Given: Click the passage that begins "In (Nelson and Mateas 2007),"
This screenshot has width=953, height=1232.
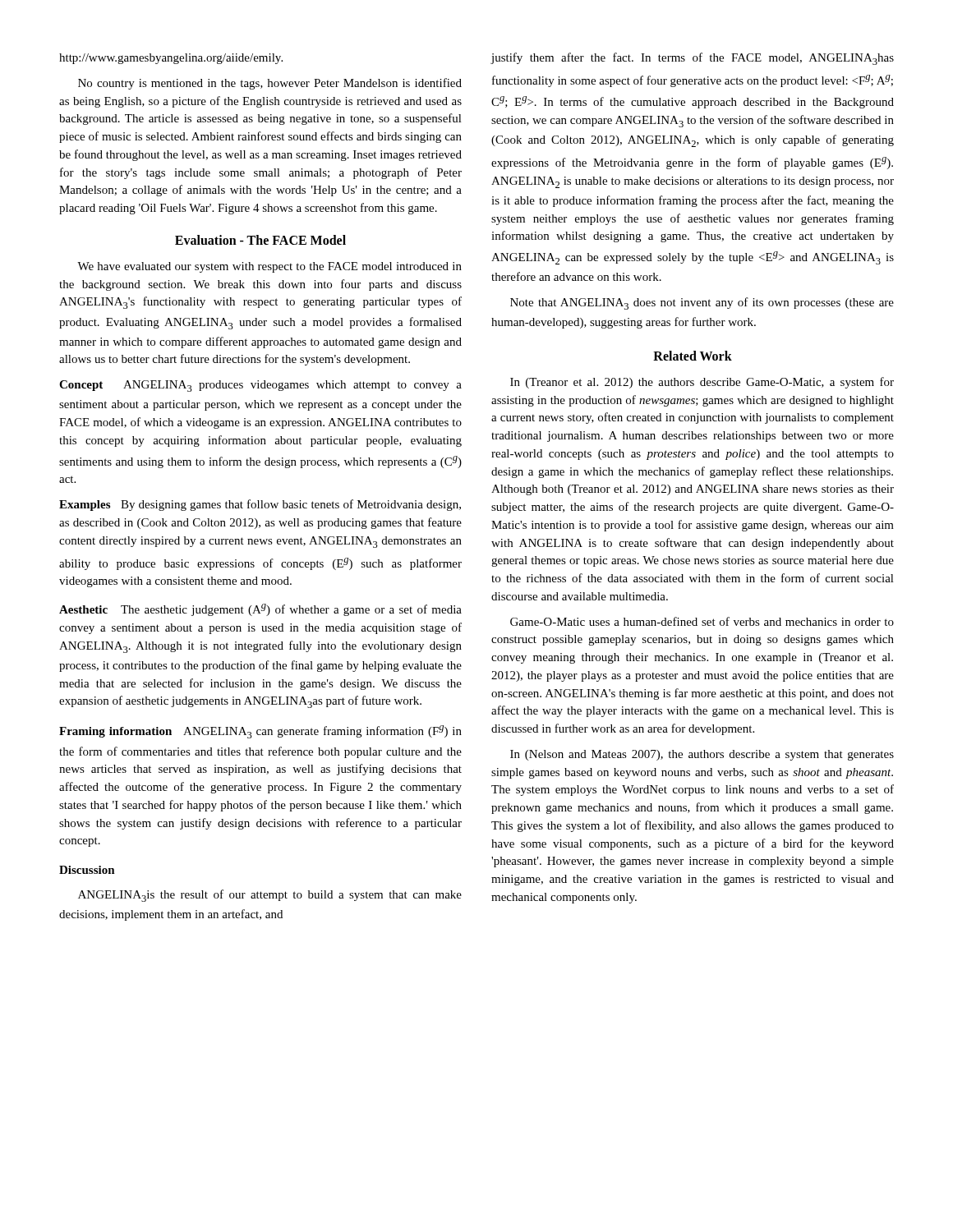Looking at the screenshot, I should tap(693, 826).
